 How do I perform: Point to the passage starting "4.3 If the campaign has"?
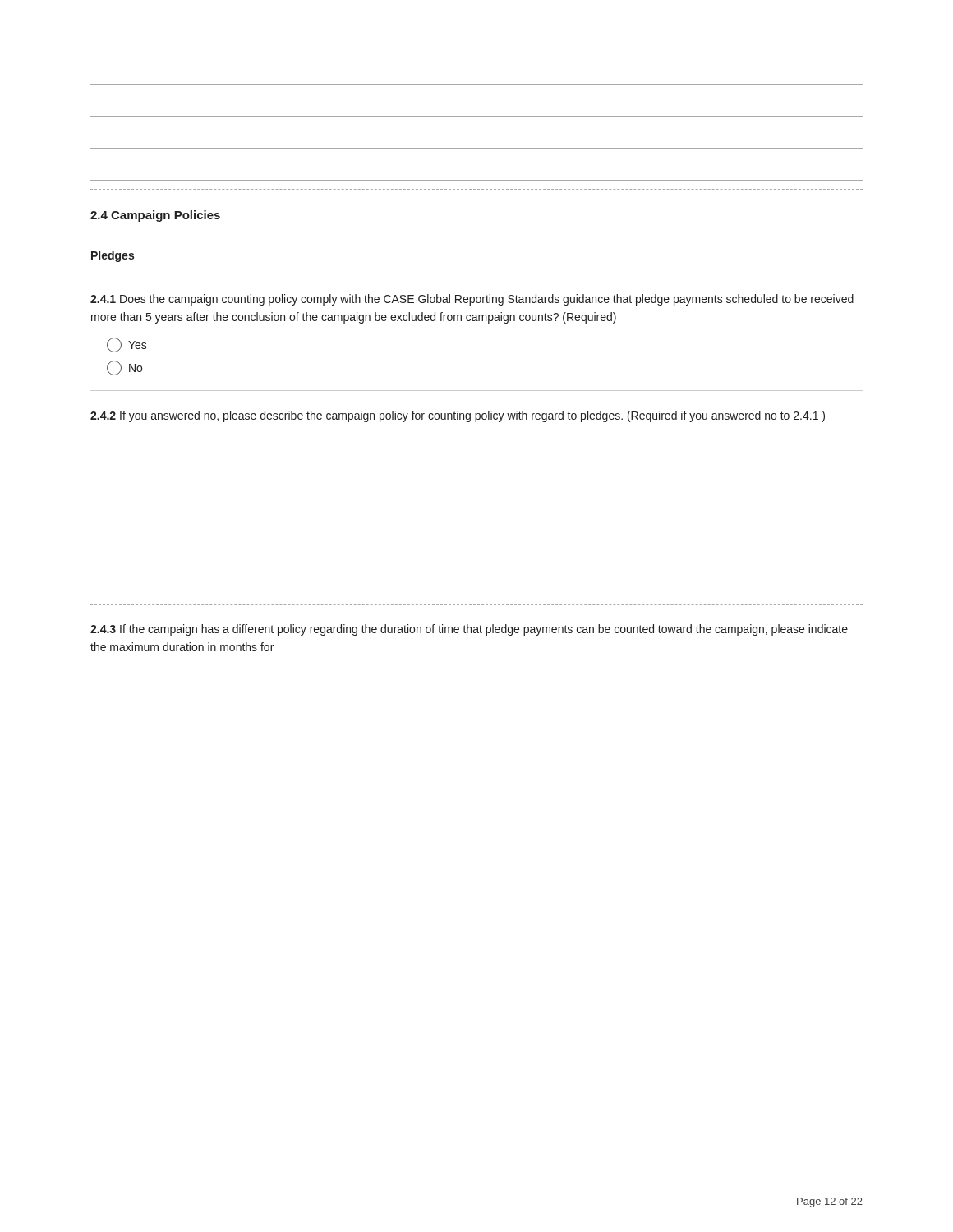point(469,638)
